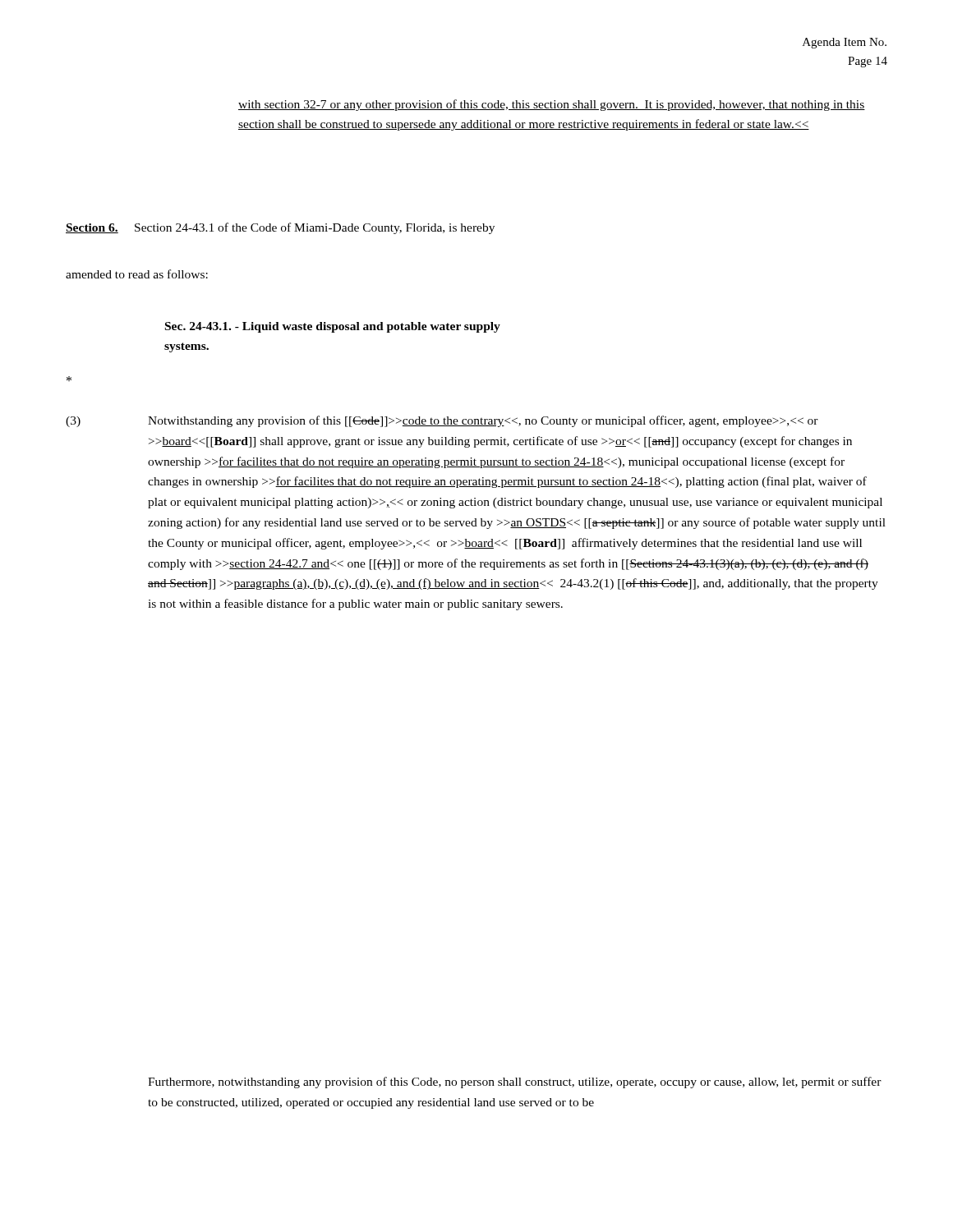Image resolution: width=953 pixels, height=1232 pixels.
Task: Locate the block starting "Furthermore, notwithstanding any"
Action: (514, 1091)
